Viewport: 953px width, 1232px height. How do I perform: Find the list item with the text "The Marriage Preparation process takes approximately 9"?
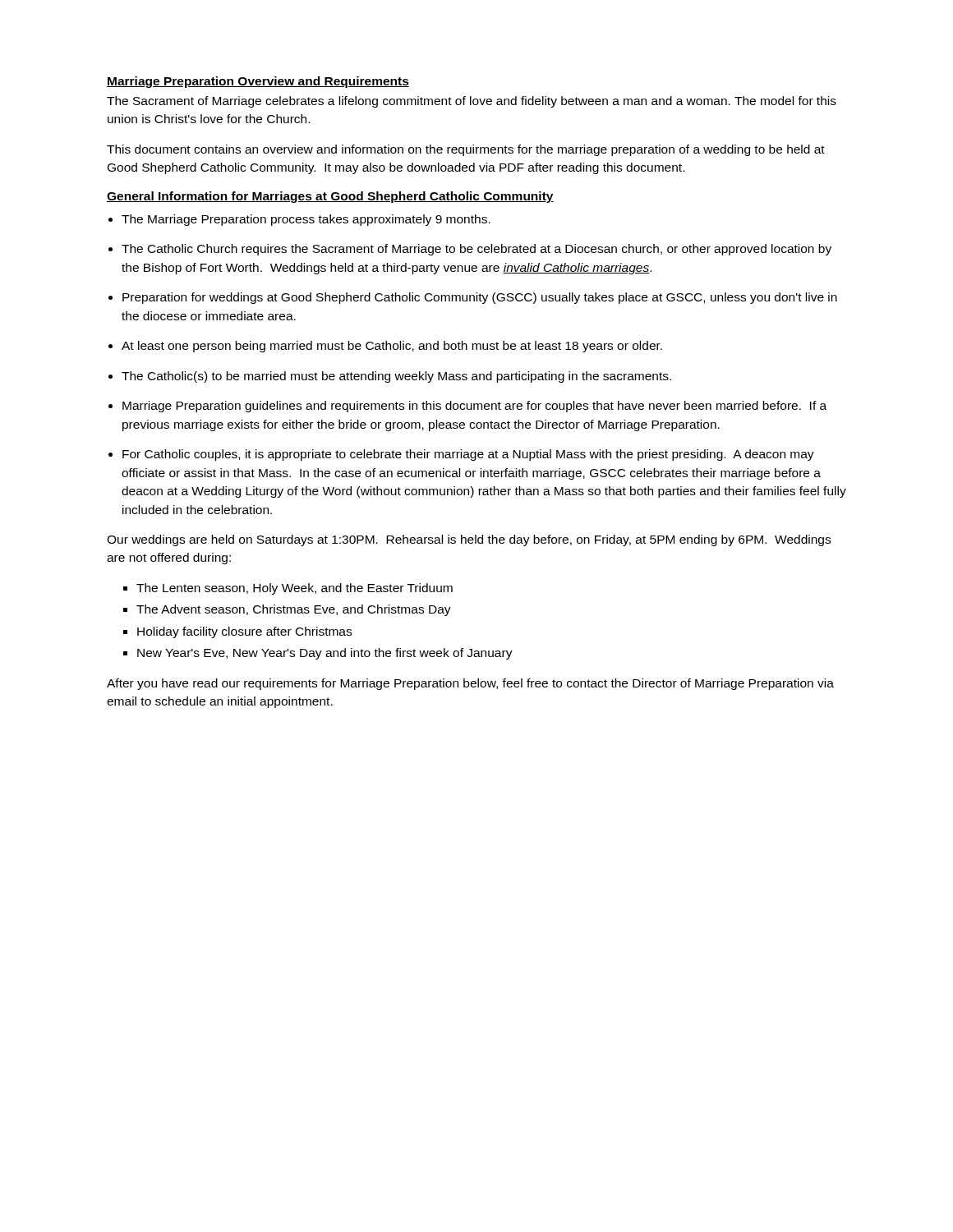tap(306, 219)
